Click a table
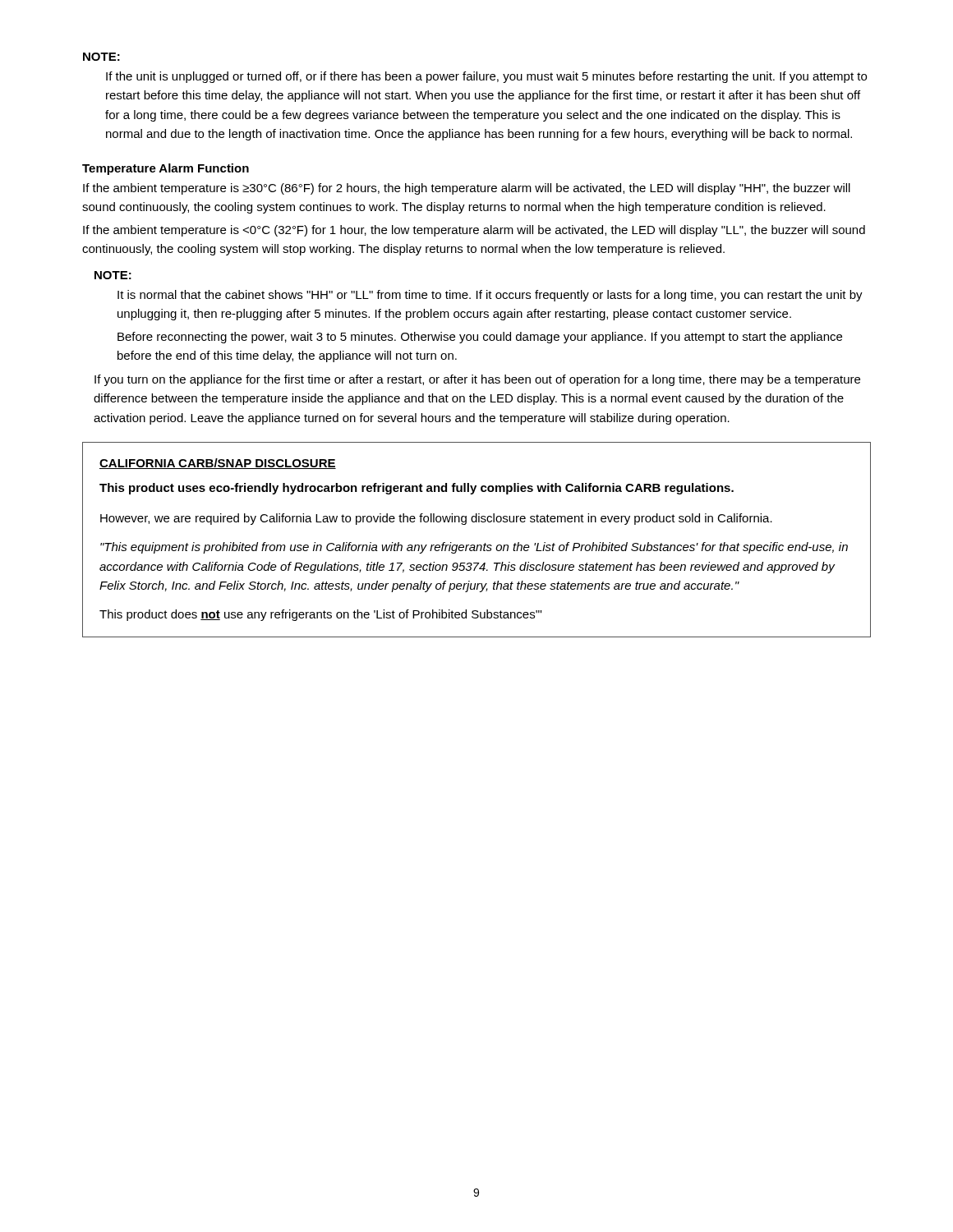 click(x=476, y=540)
